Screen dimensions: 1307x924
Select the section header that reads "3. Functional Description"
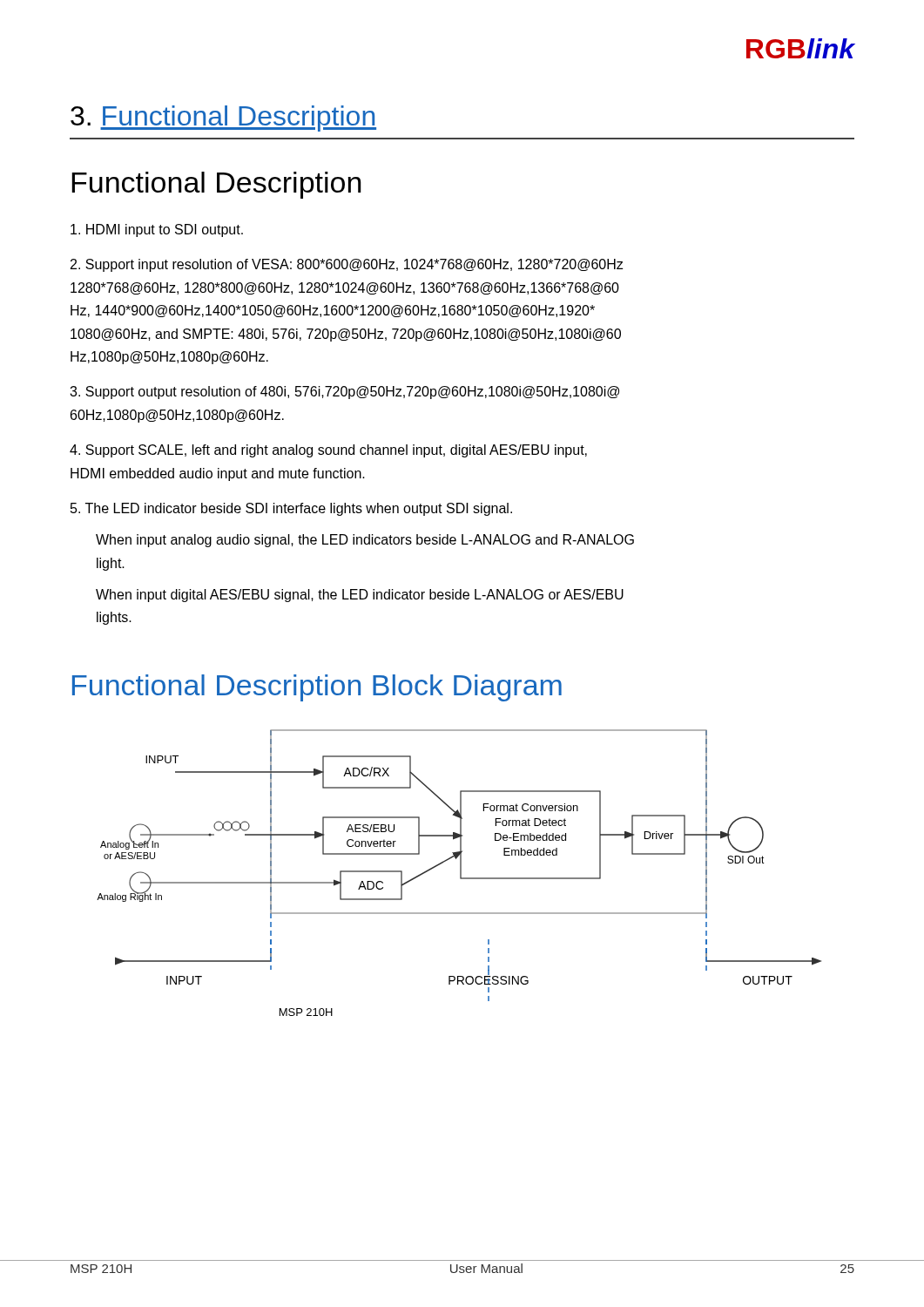pyautogui.click(x=223, y=116)
